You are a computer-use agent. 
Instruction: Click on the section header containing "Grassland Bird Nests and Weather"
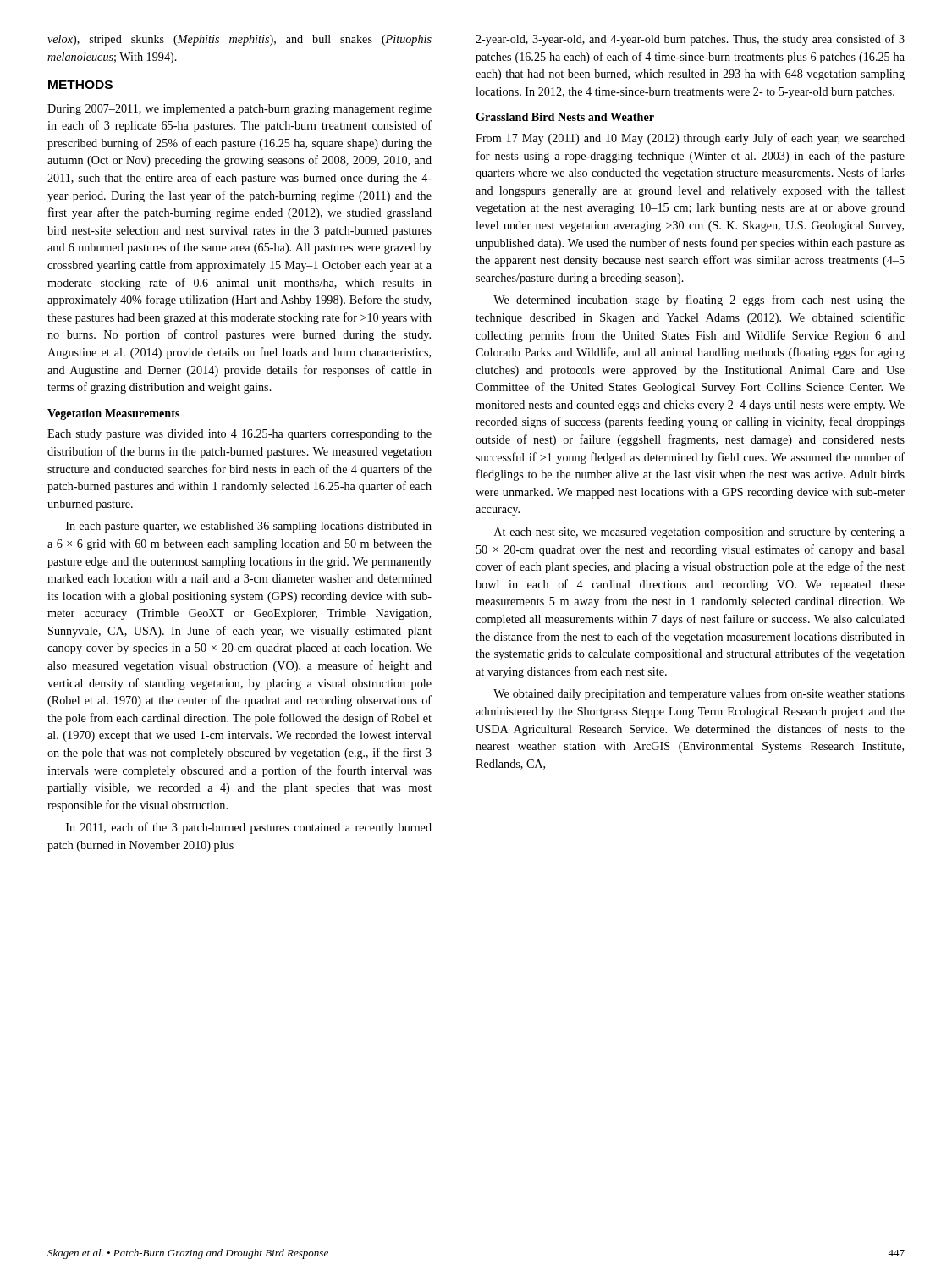pos(565,117)
